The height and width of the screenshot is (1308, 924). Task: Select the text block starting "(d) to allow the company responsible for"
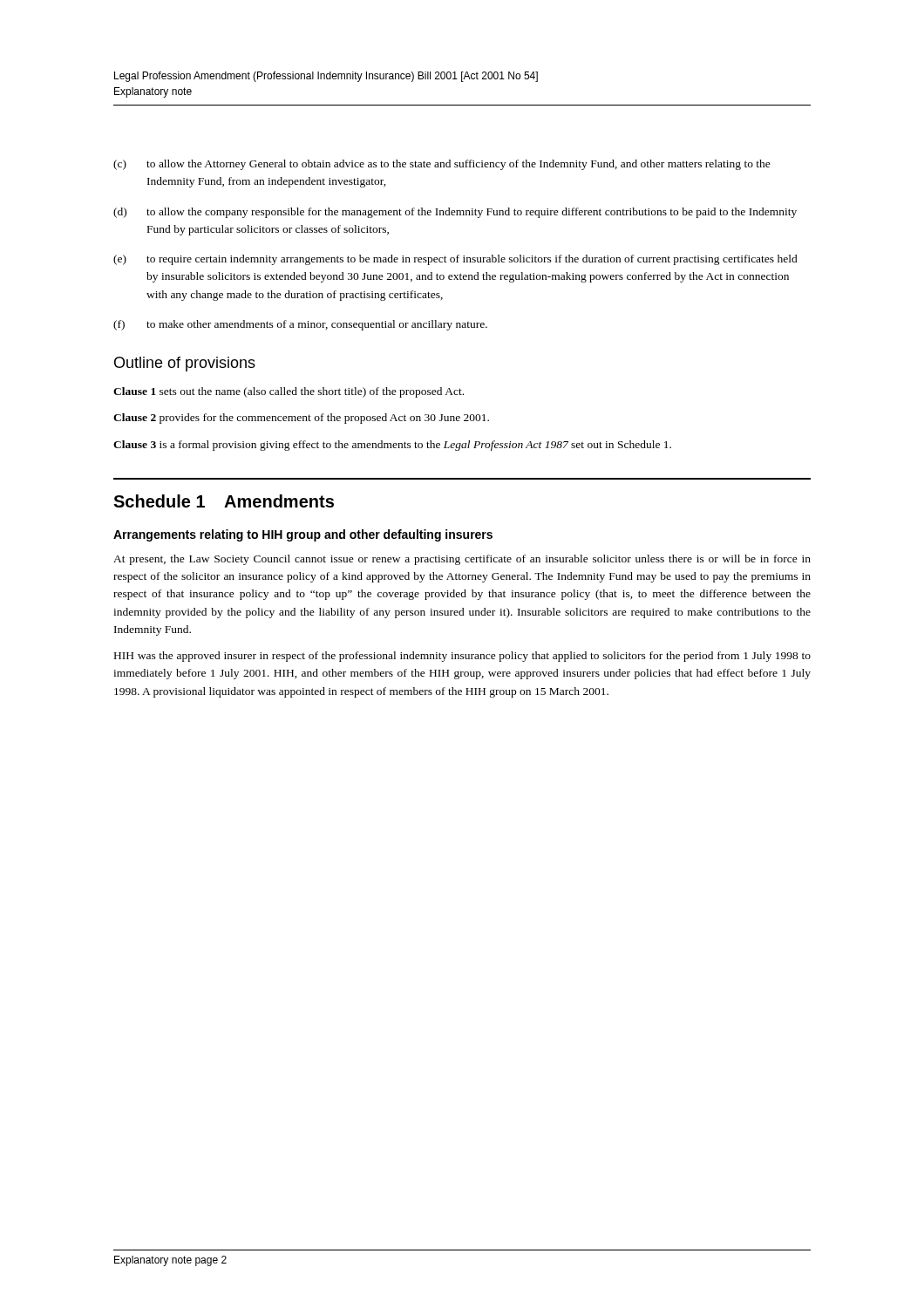click(462, 220)
